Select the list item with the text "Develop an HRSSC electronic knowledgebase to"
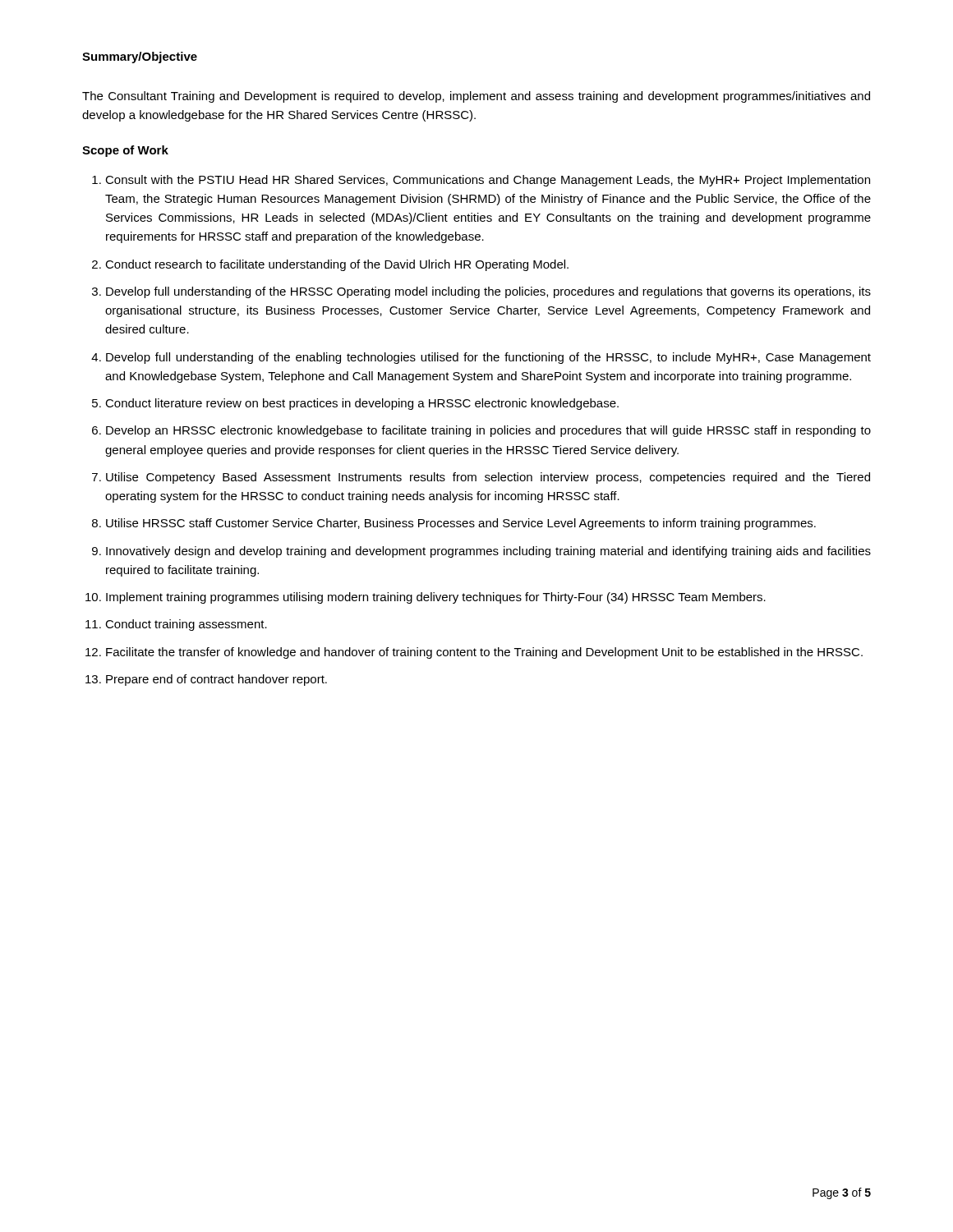This screenshot has width=953, height=1232. [x=488, y=440]
